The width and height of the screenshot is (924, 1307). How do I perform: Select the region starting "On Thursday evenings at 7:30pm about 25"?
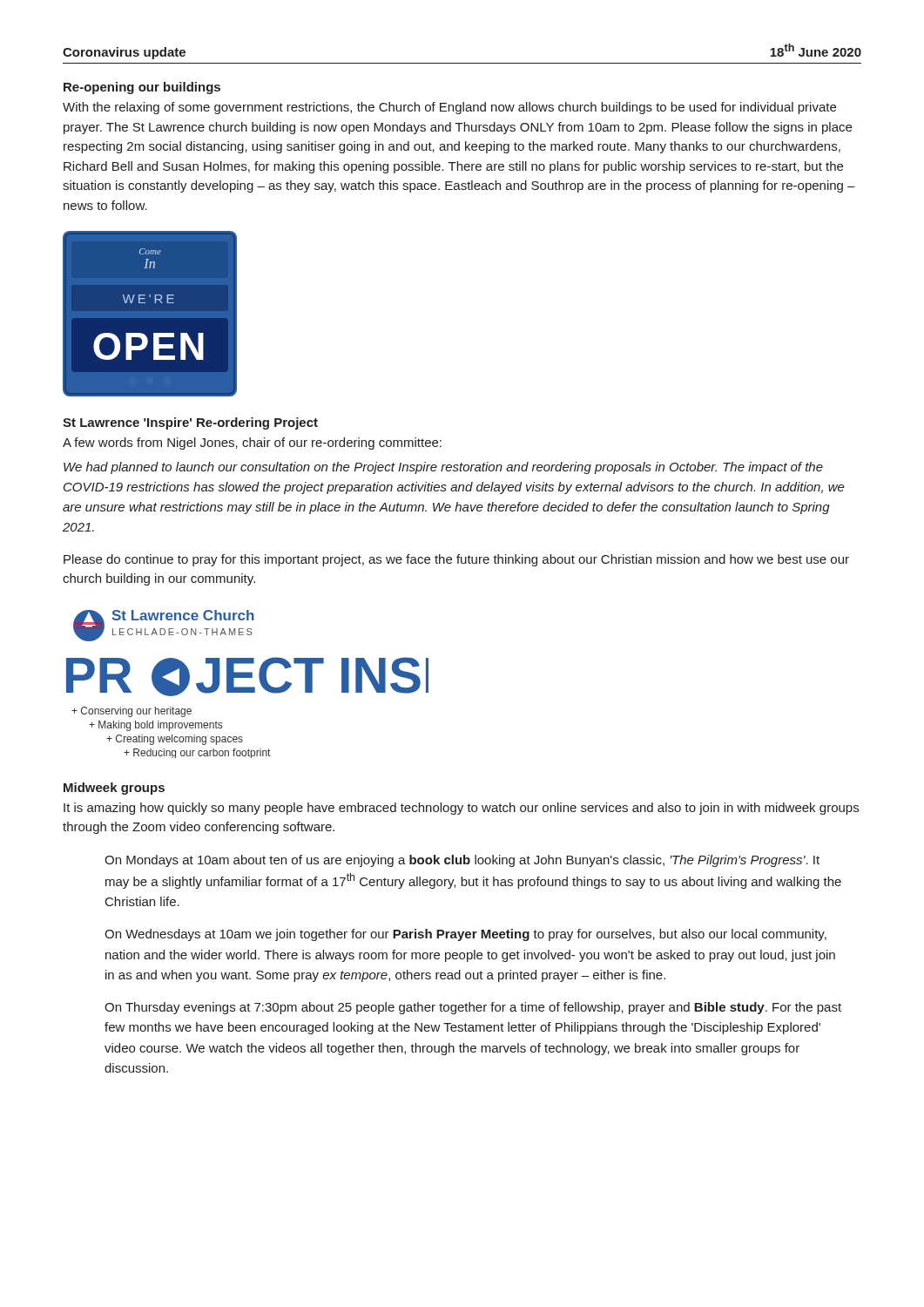pyautogui.click(x=473, y=1037)
